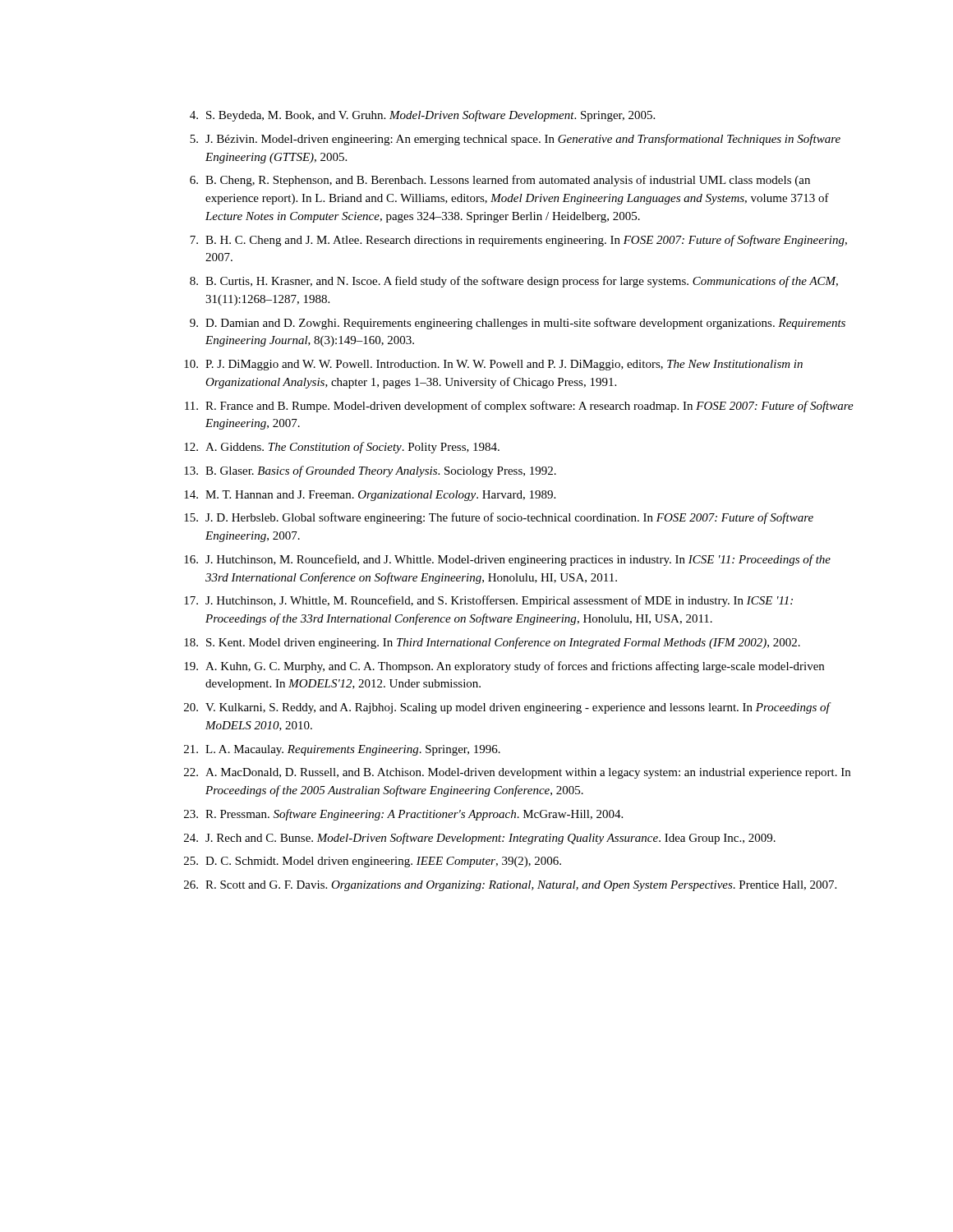The height and width of the screenshot is (1232, 953).
Task: Select the list item with the text "6. B. Cheng, R. Stephenson, and"
Action: (x=509, y=199)
